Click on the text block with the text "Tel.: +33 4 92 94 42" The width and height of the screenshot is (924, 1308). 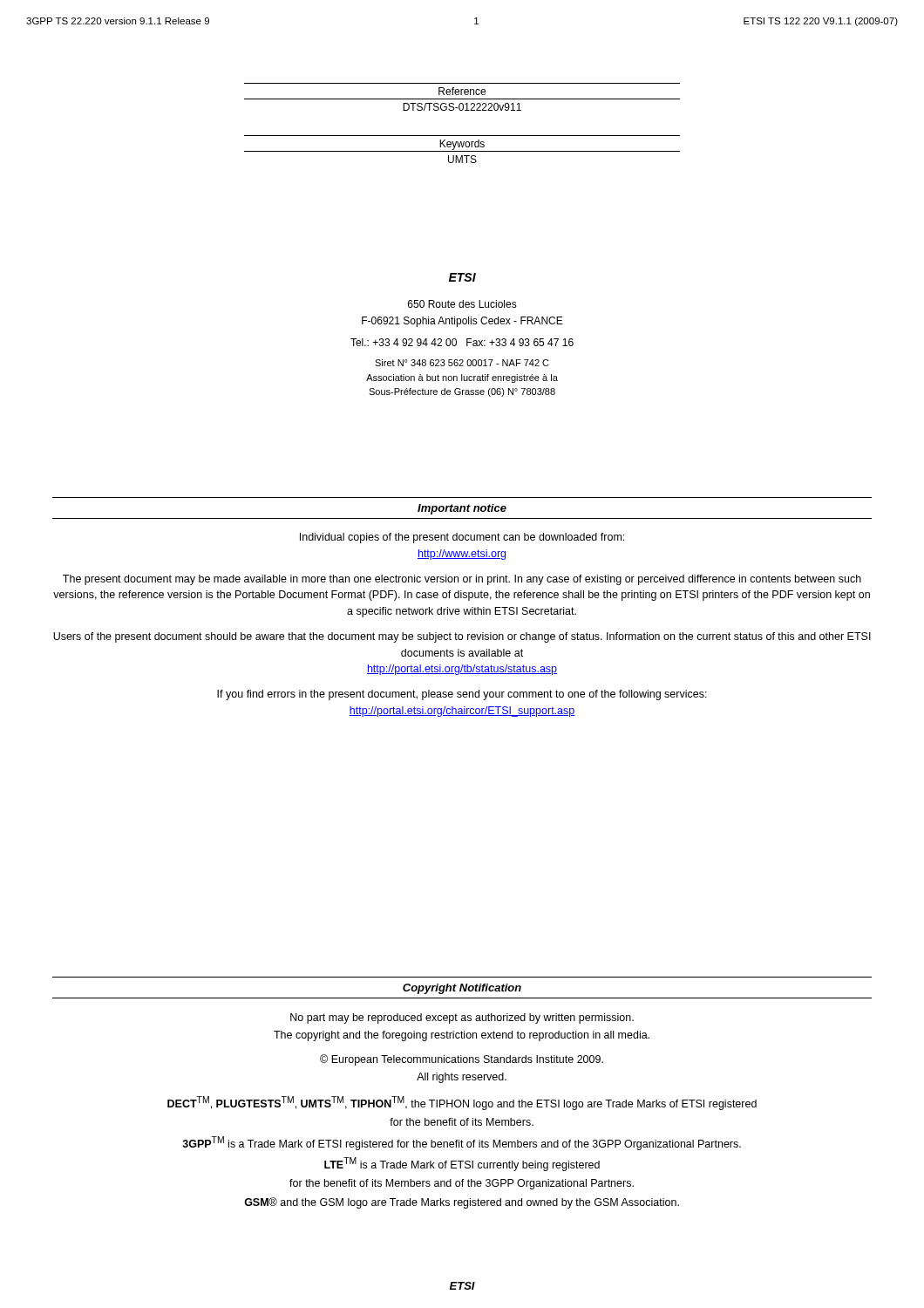click(x=462, y=343)
